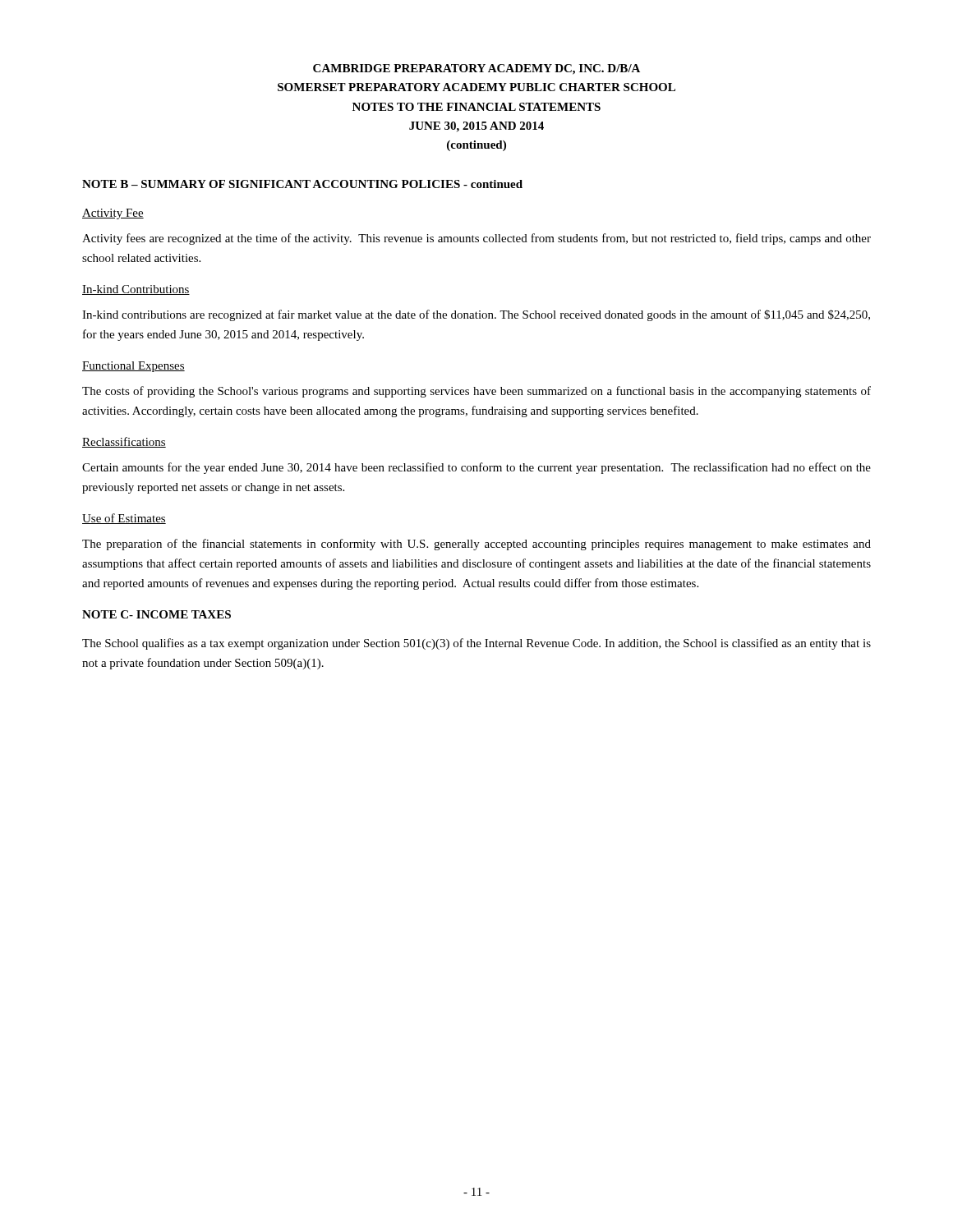Locate the section header containing "In-kind Contributions"

click(x=136, y=289)
